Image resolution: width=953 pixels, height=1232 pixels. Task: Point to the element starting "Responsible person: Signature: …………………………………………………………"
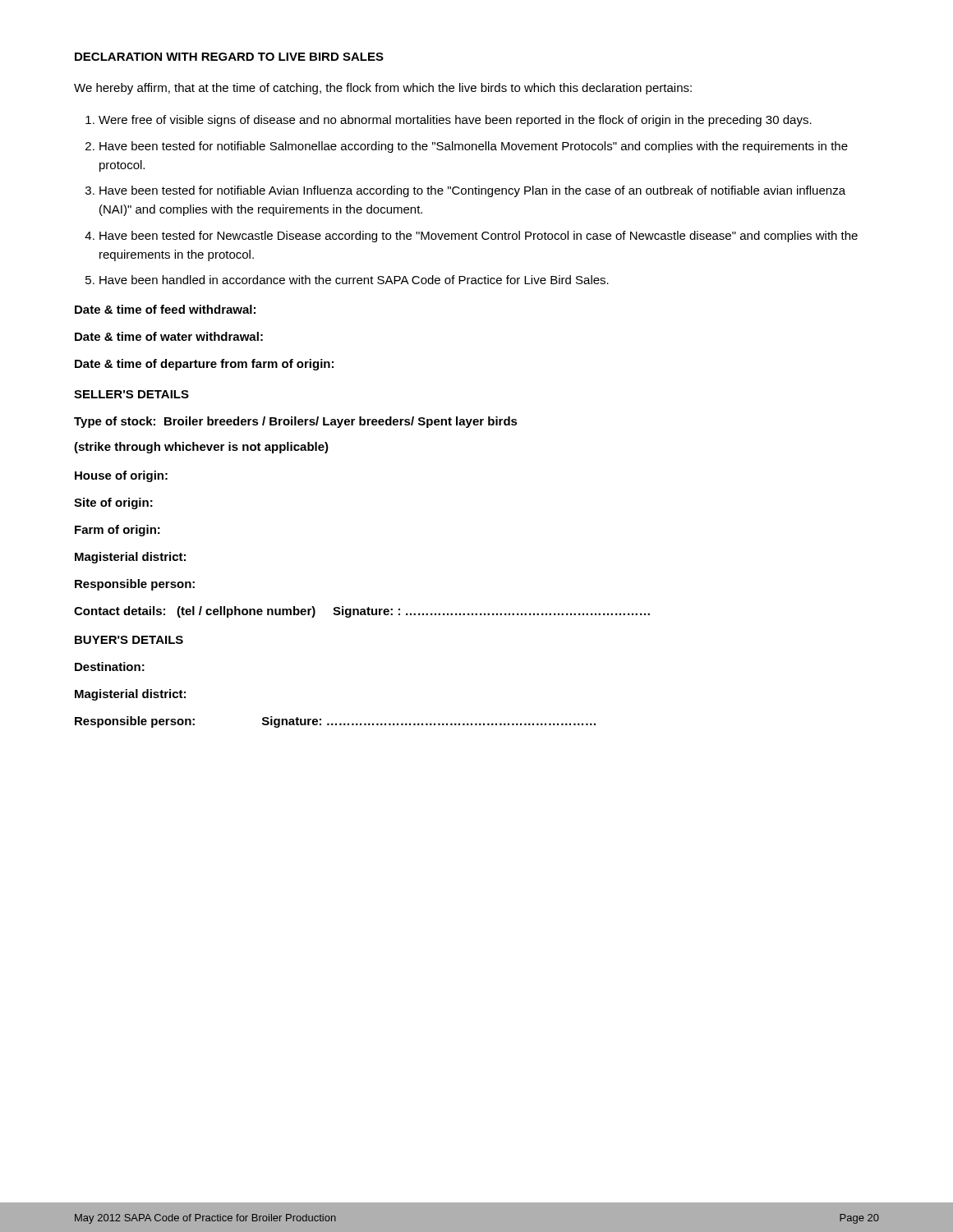[336, 721]
